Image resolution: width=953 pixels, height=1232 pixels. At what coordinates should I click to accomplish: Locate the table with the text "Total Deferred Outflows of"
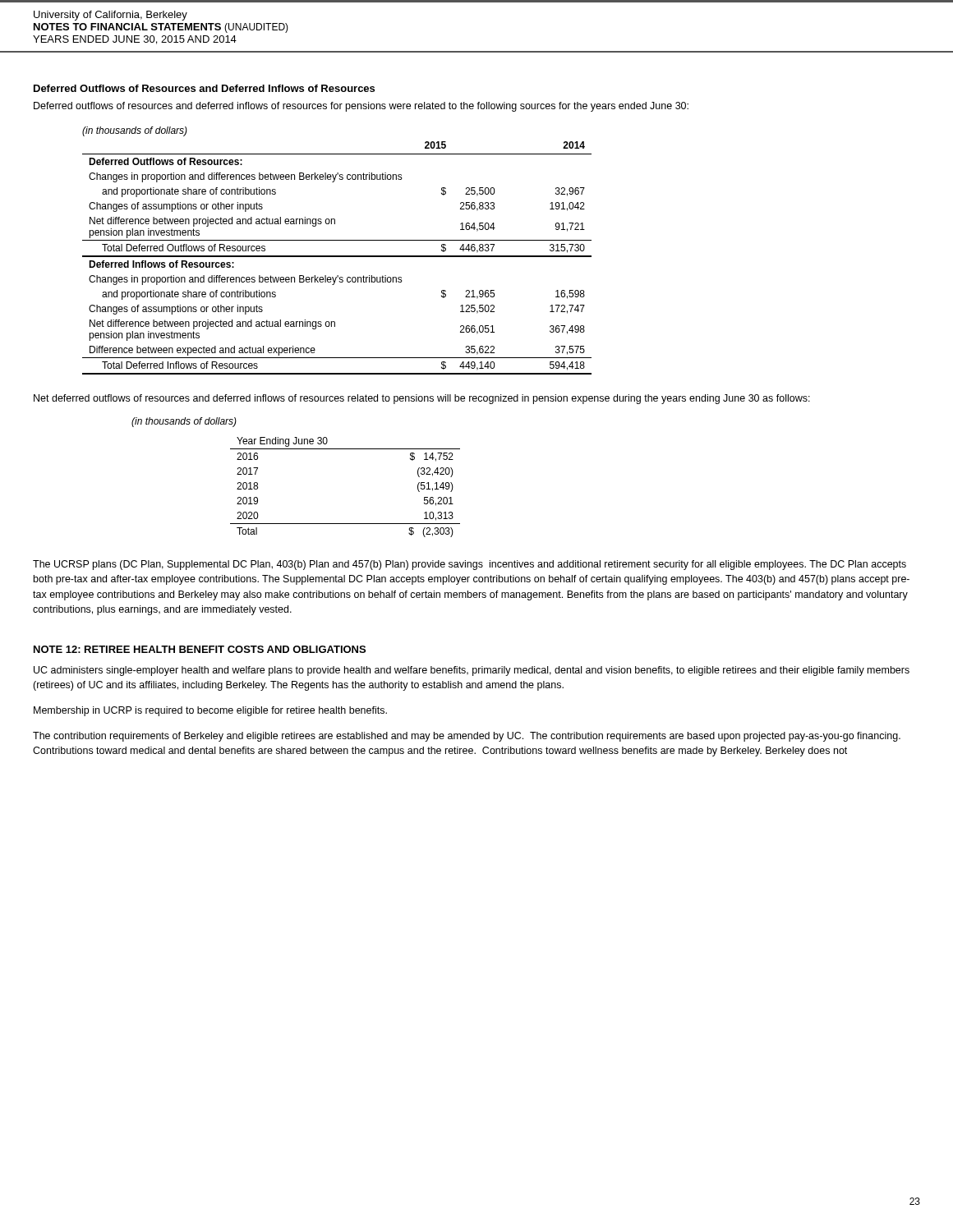[x=501, y=256]
